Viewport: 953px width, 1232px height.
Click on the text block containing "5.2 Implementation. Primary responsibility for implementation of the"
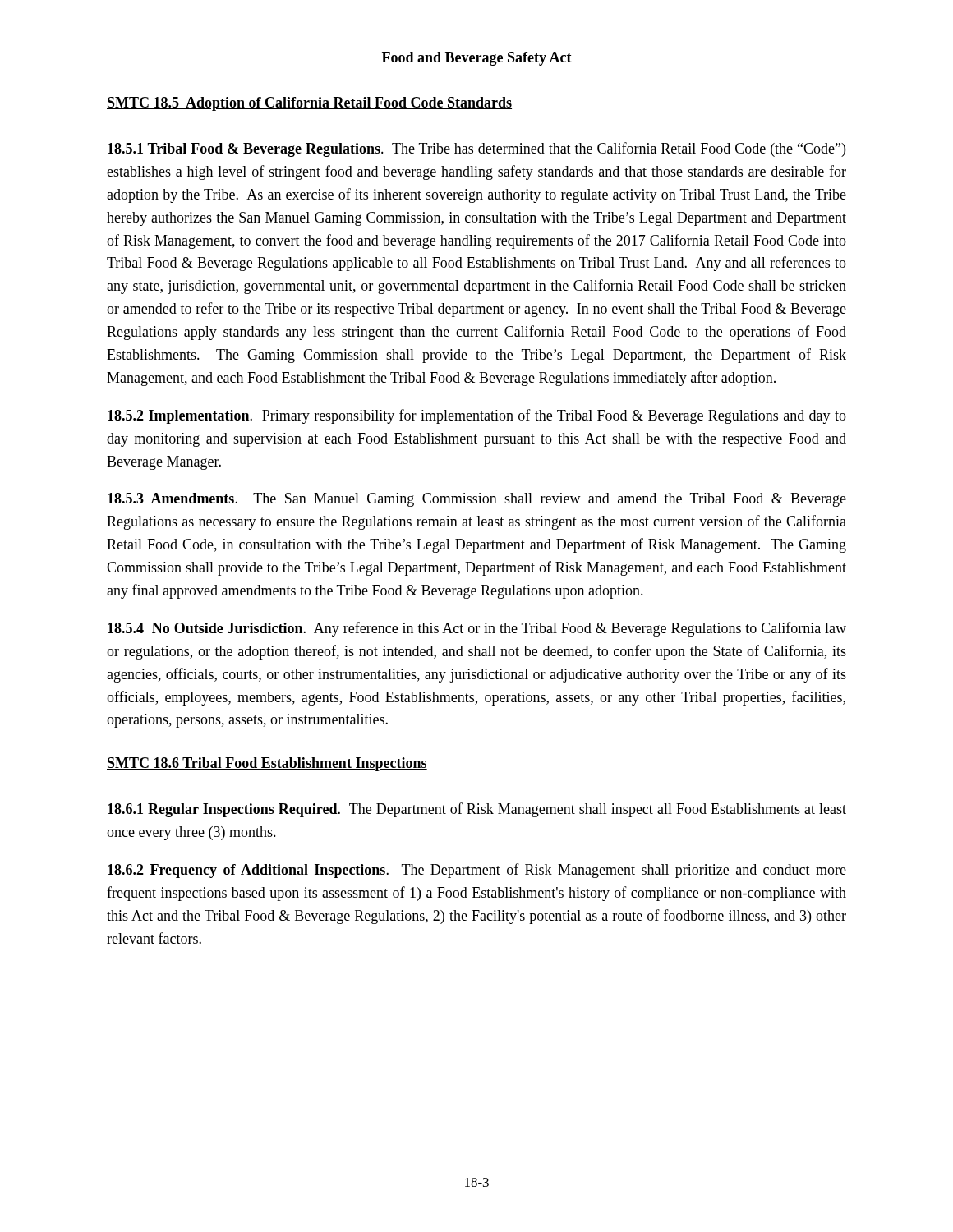(476, 438)
